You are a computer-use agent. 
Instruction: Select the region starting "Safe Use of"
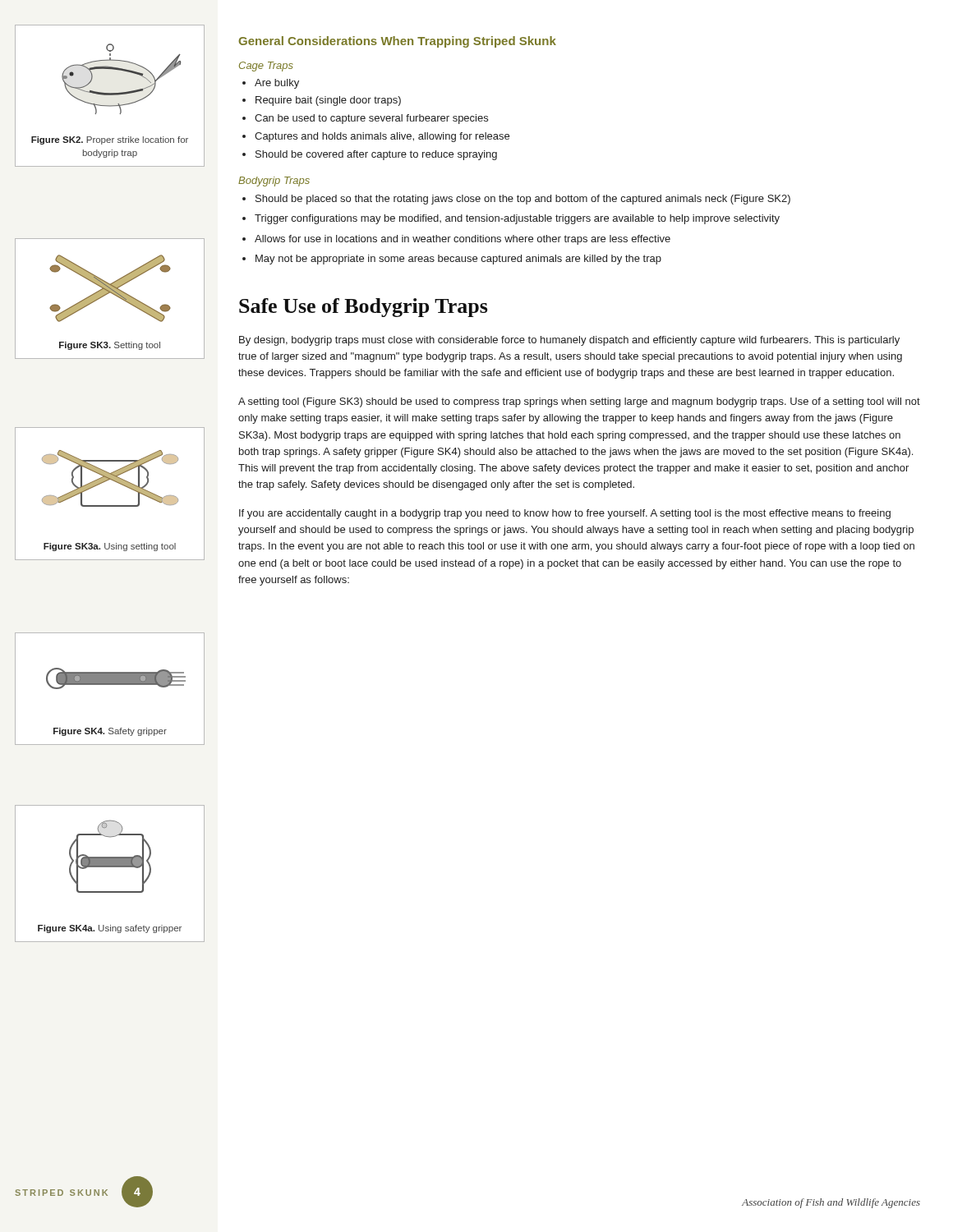[x=363, y=306]
